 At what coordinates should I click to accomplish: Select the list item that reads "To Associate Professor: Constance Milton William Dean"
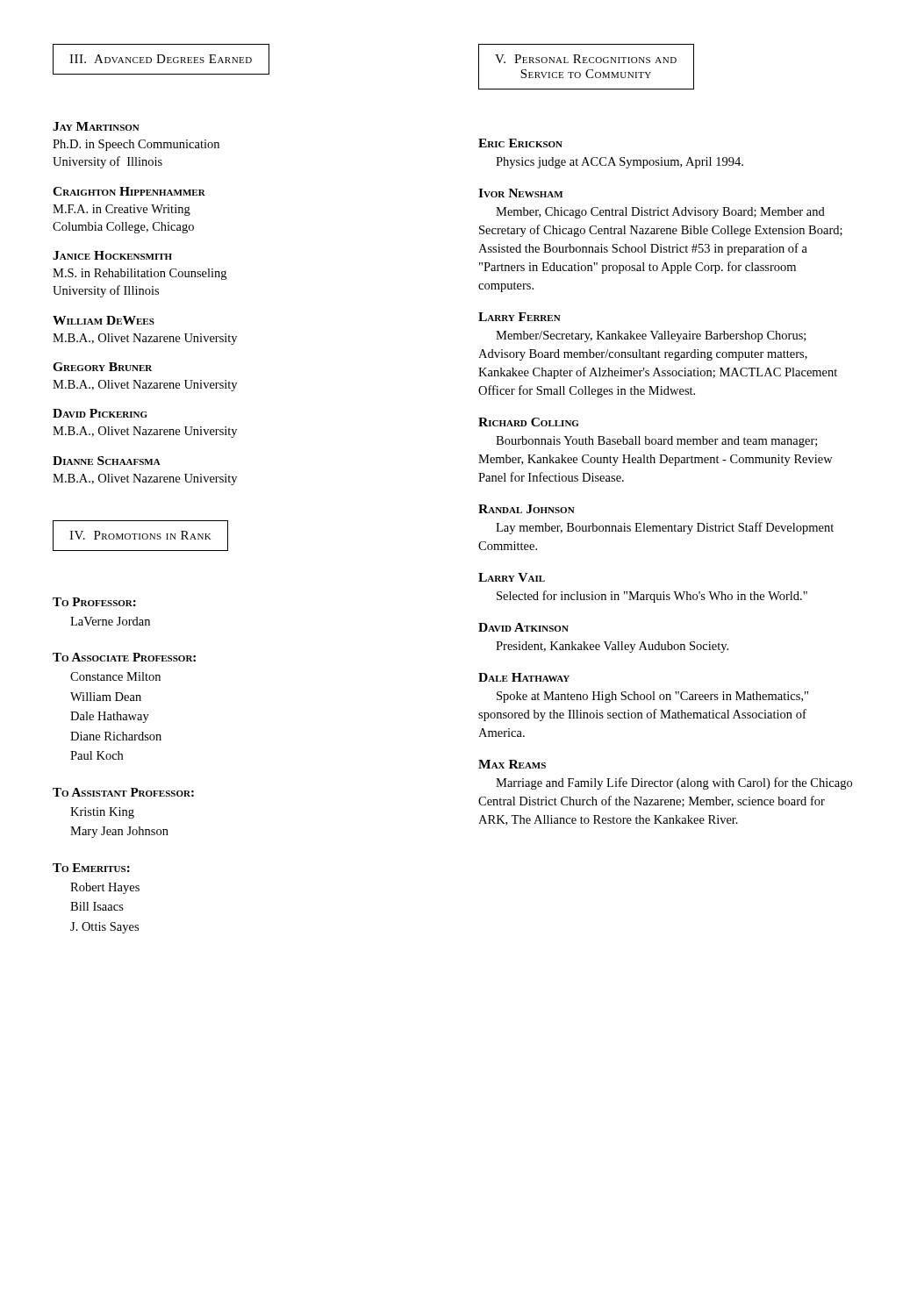[x=124, y=657]
